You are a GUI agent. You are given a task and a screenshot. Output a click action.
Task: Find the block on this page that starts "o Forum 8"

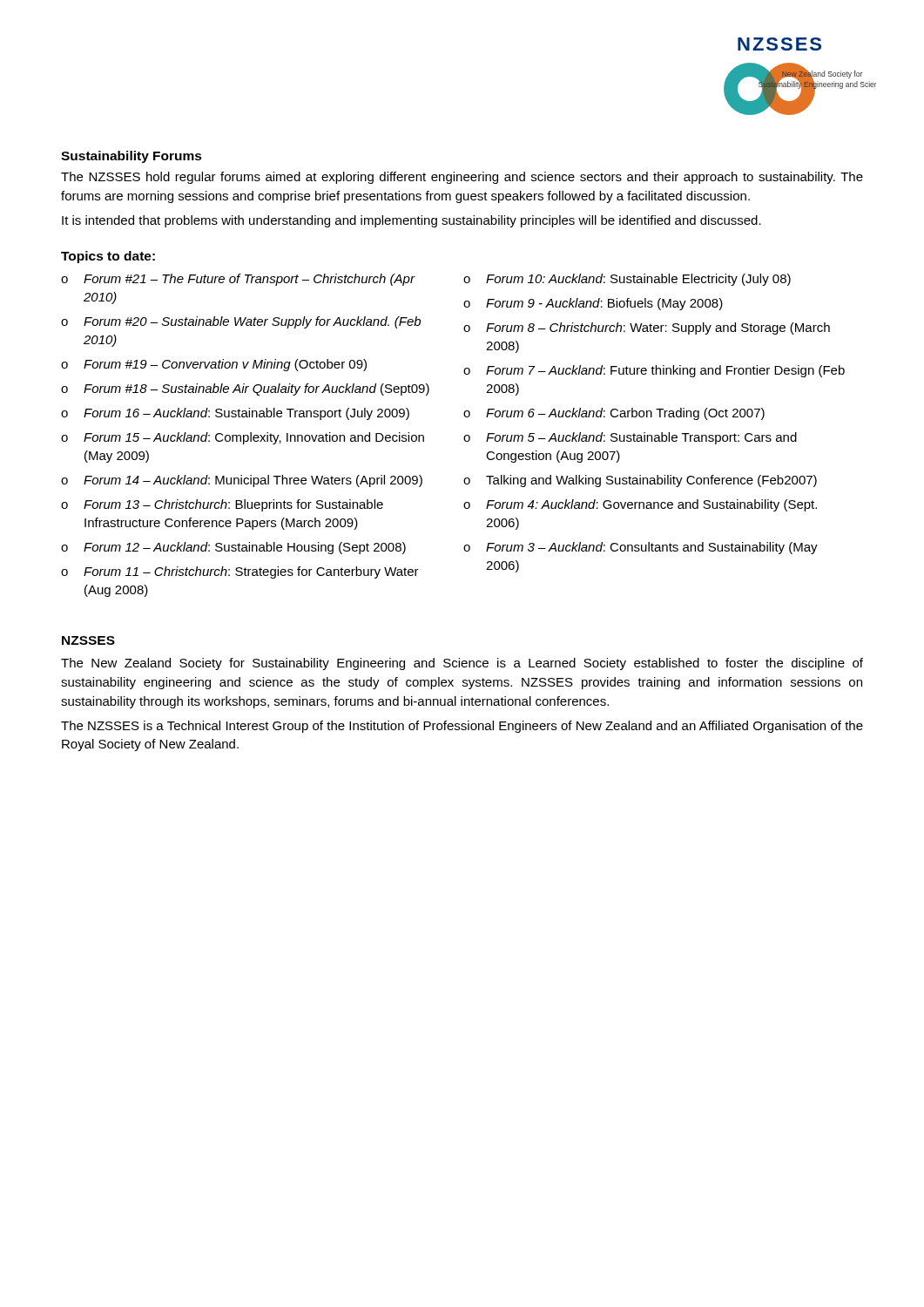(656, 337)
